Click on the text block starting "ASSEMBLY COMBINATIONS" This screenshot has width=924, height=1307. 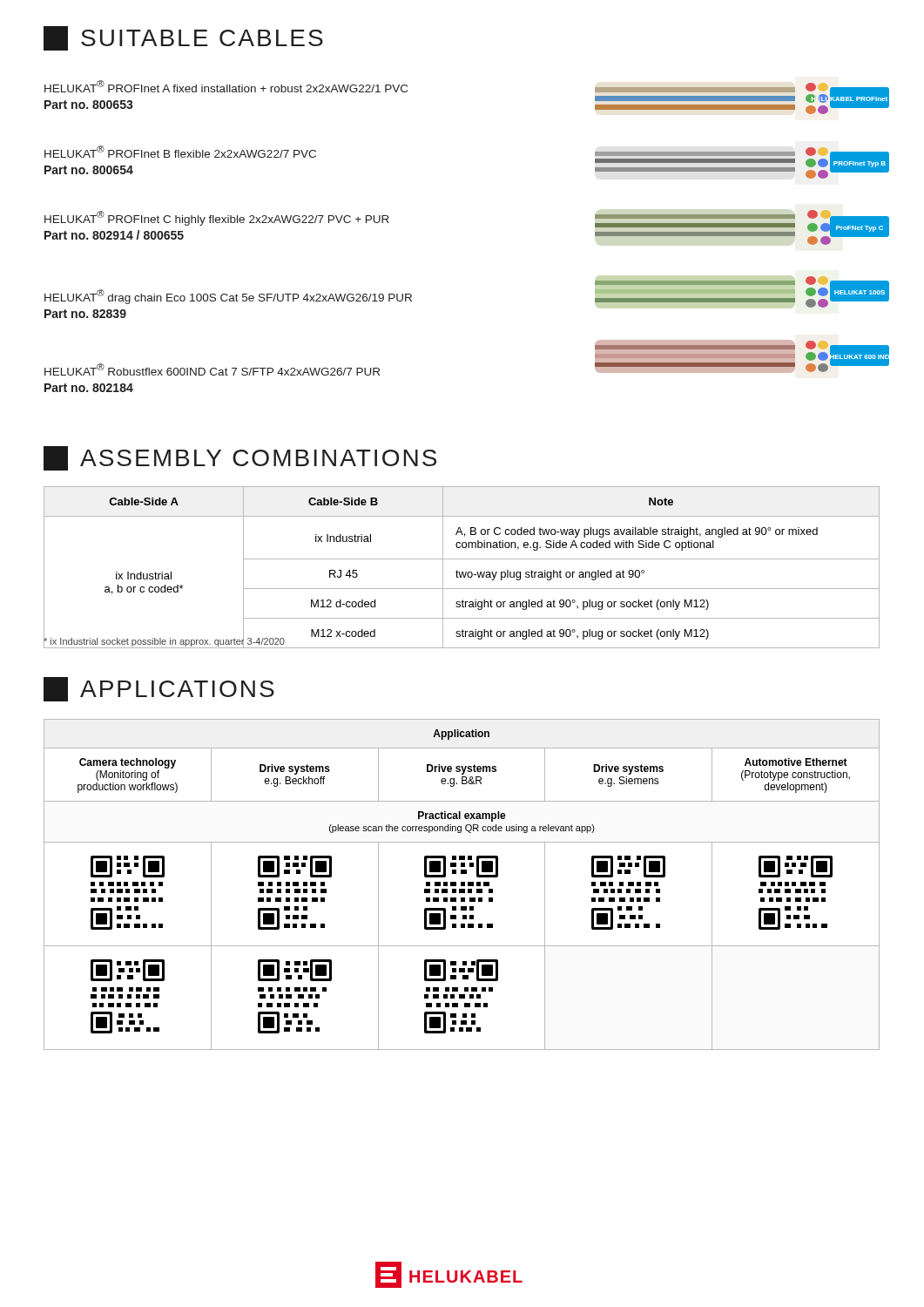click(x=241, y=458)
